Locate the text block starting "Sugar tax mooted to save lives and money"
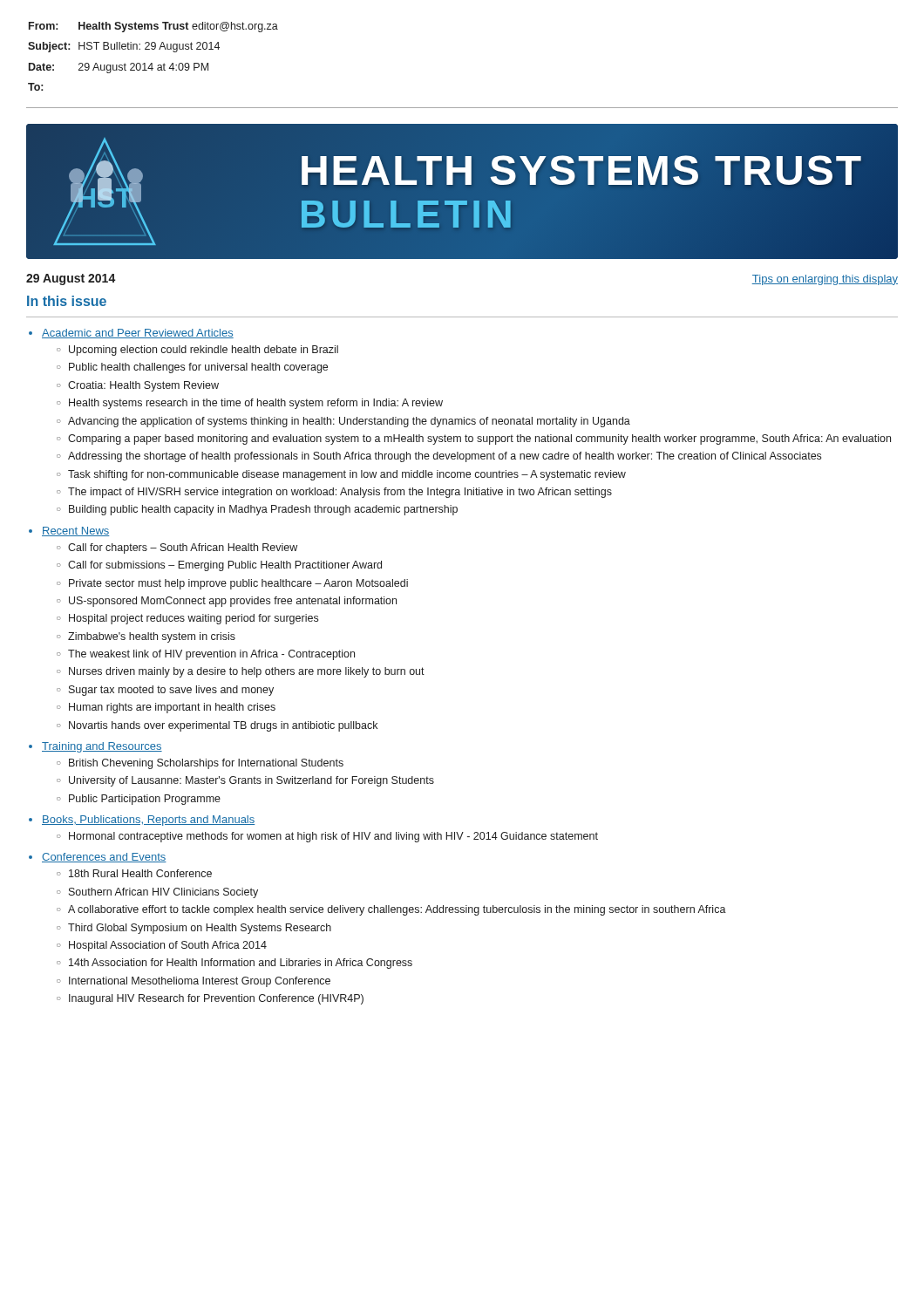 (171, 690)
